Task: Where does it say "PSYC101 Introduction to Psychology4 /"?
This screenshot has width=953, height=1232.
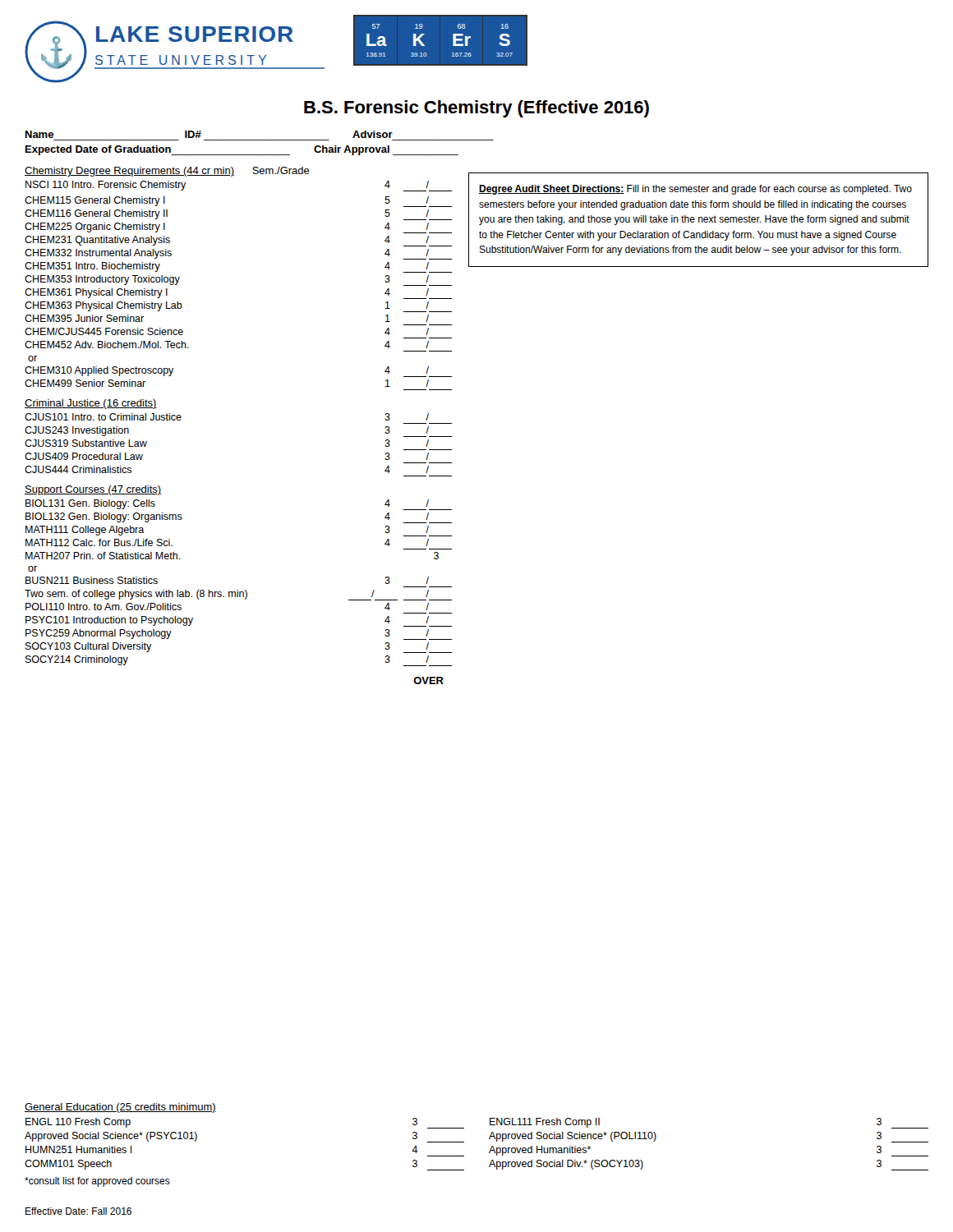Action: 106,622
